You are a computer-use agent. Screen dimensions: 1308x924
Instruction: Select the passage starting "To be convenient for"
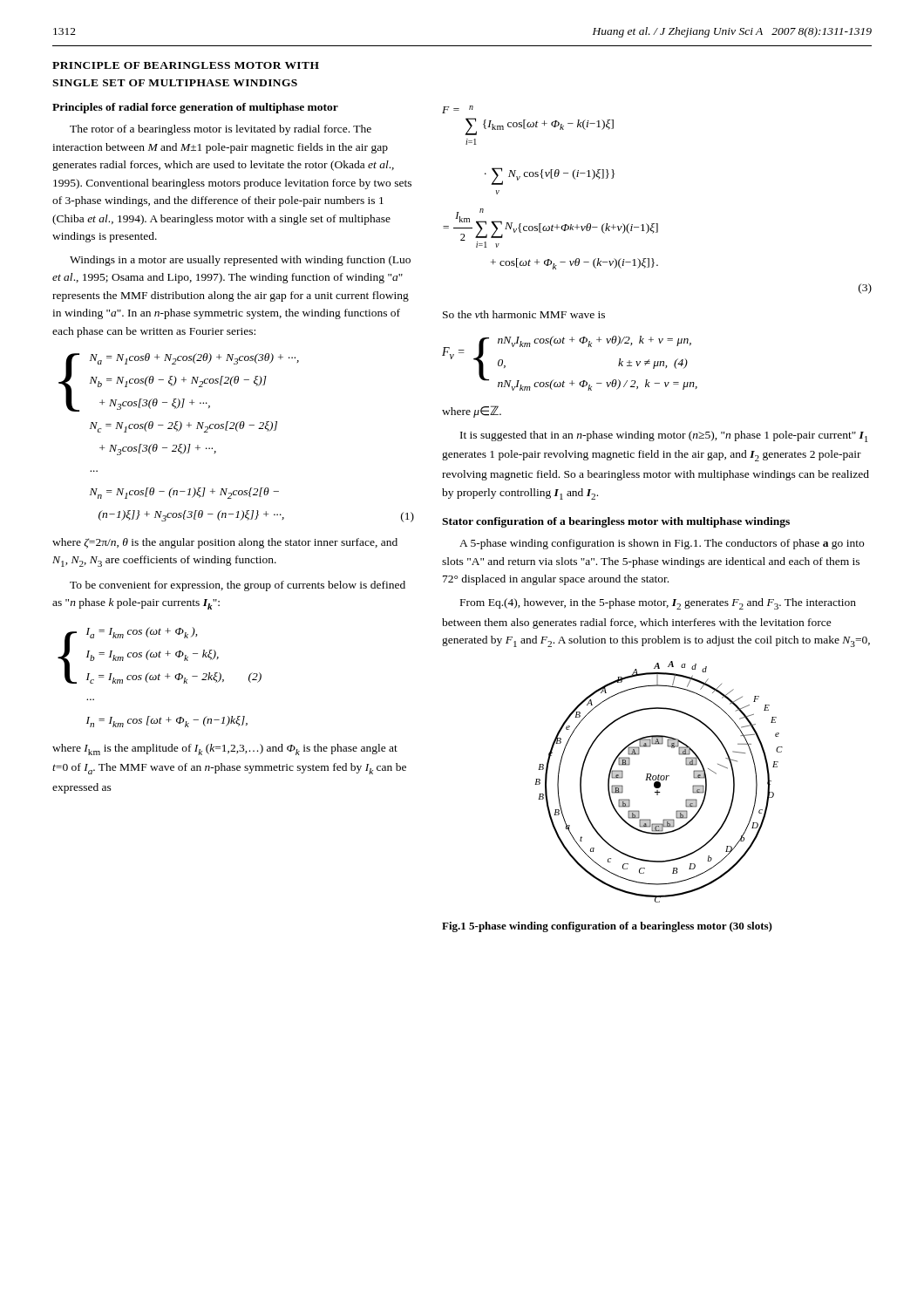click(x=229, y=595)
